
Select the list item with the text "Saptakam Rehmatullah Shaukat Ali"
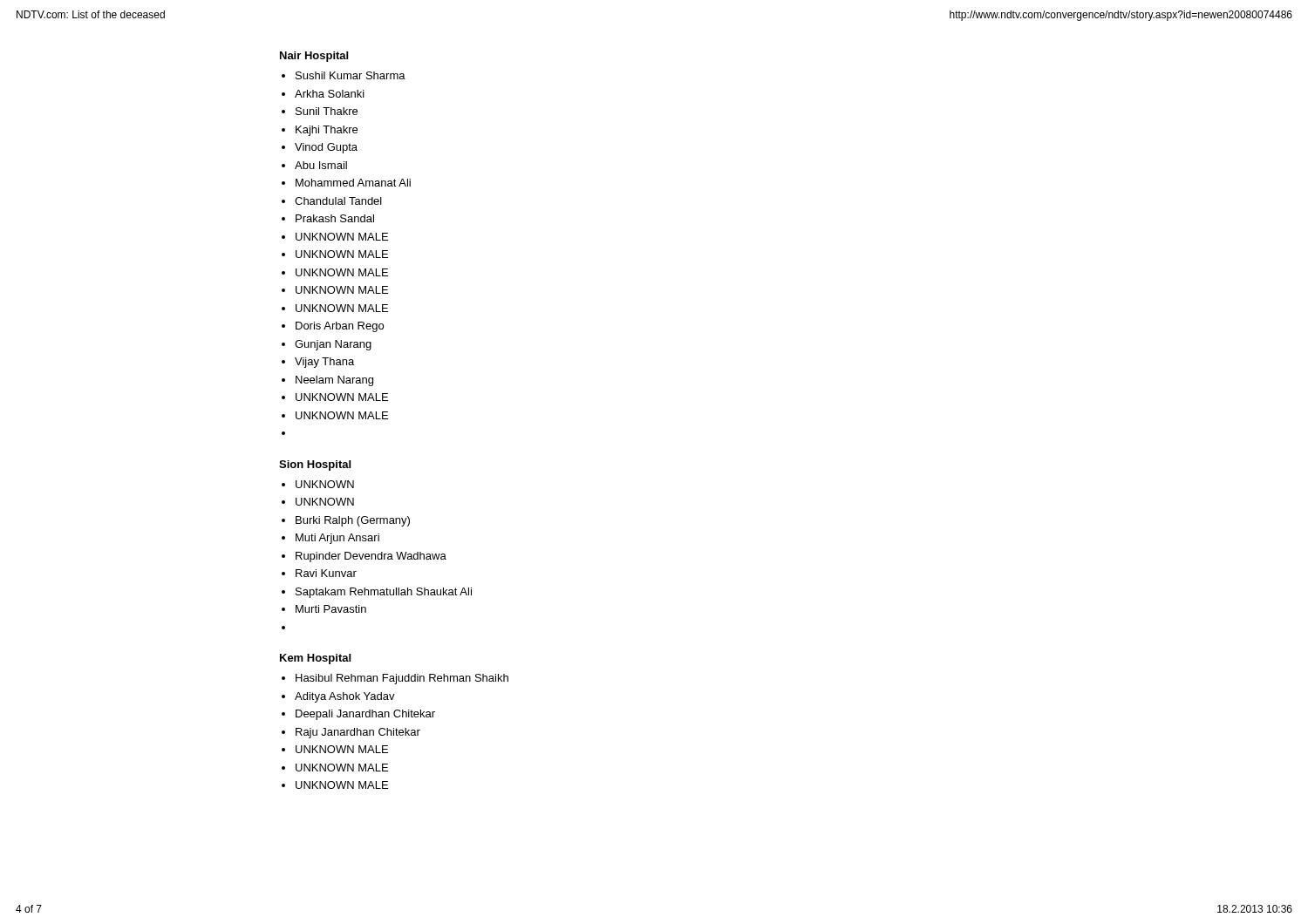tap(384, 593)
